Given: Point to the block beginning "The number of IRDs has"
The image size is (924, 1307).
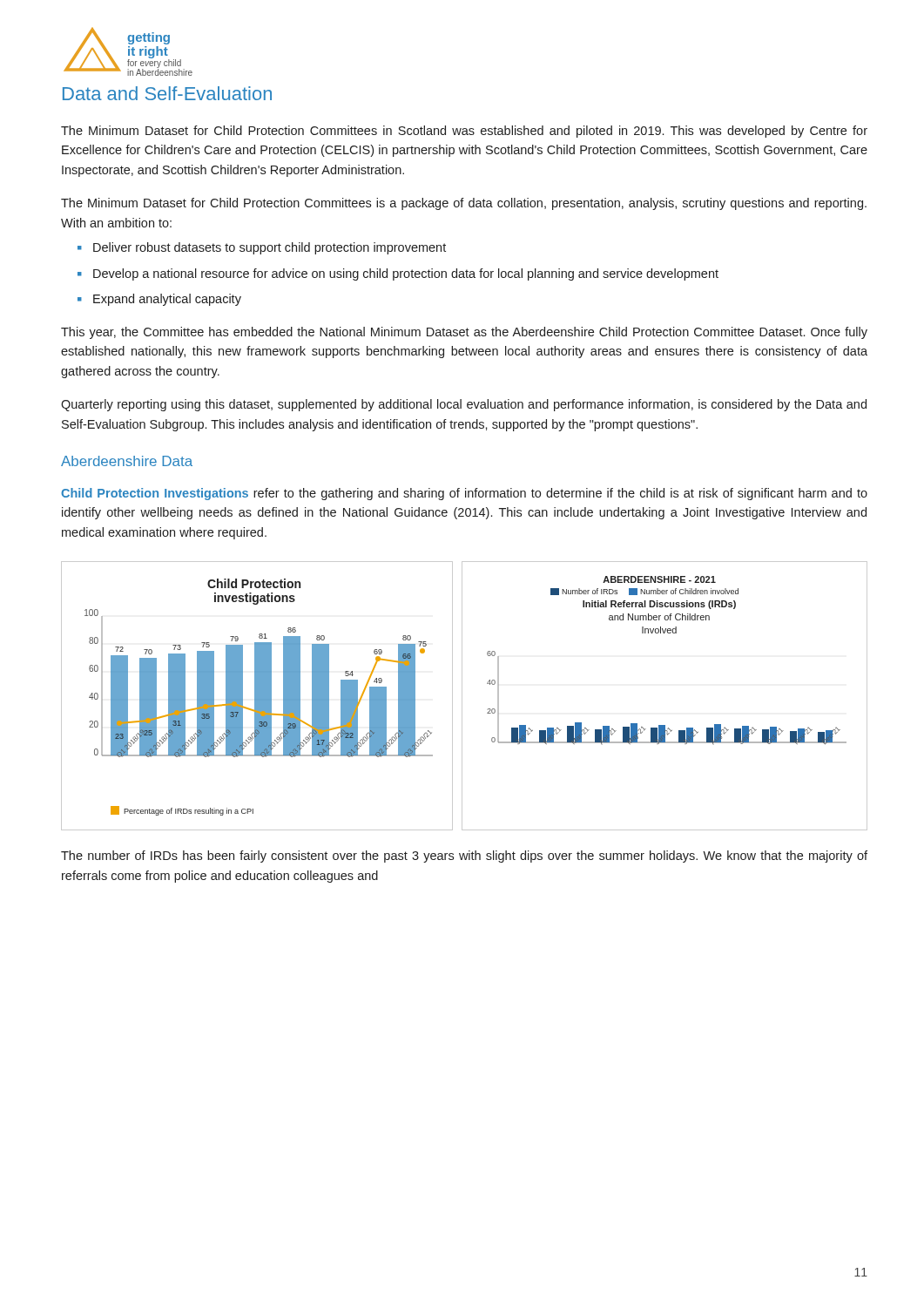Looking at the screenshot, I should (464, 866).
